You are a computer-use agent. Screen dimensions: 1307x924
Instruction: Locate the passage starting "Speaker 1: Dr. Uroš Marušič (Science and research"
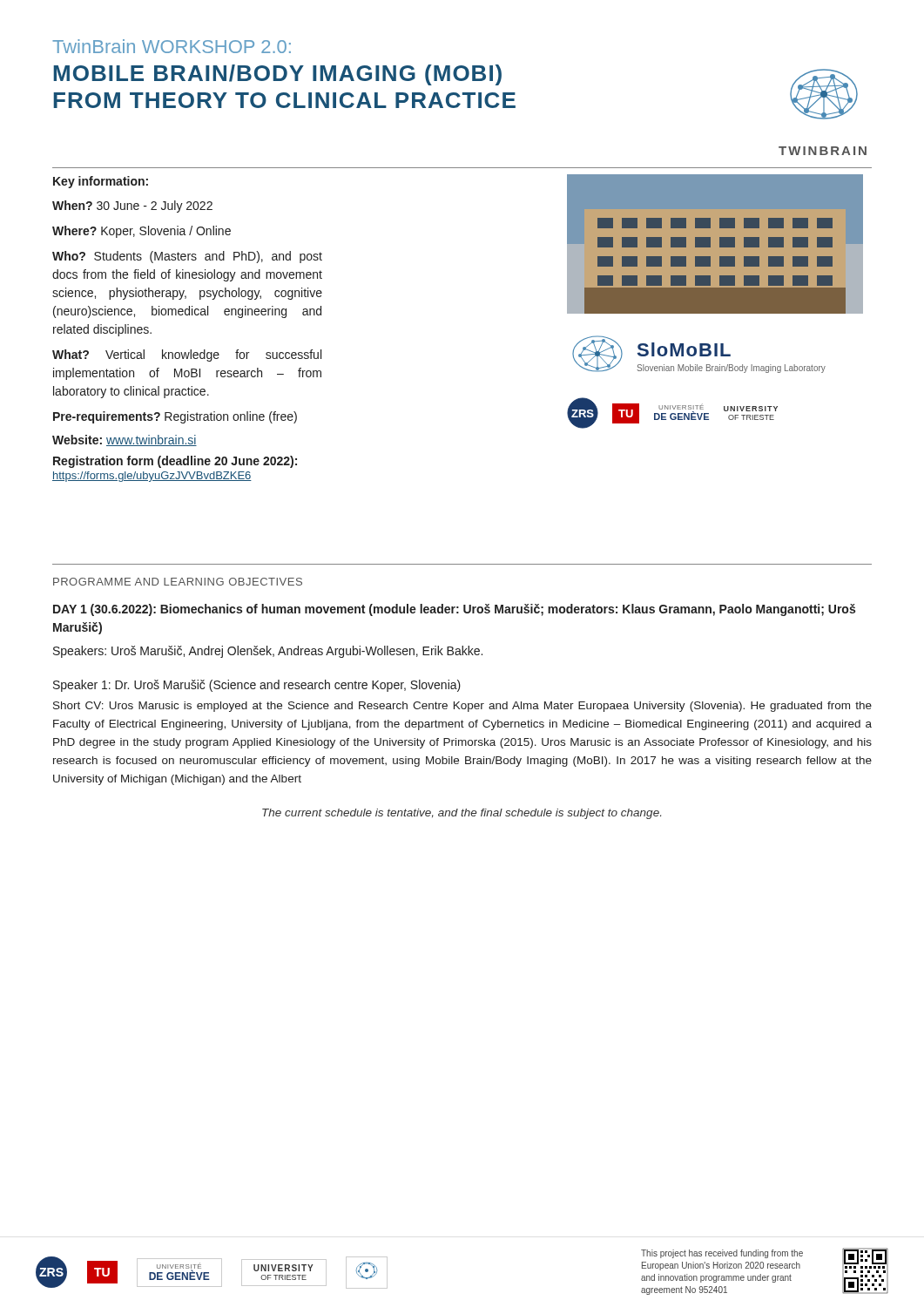click(257, 685)
